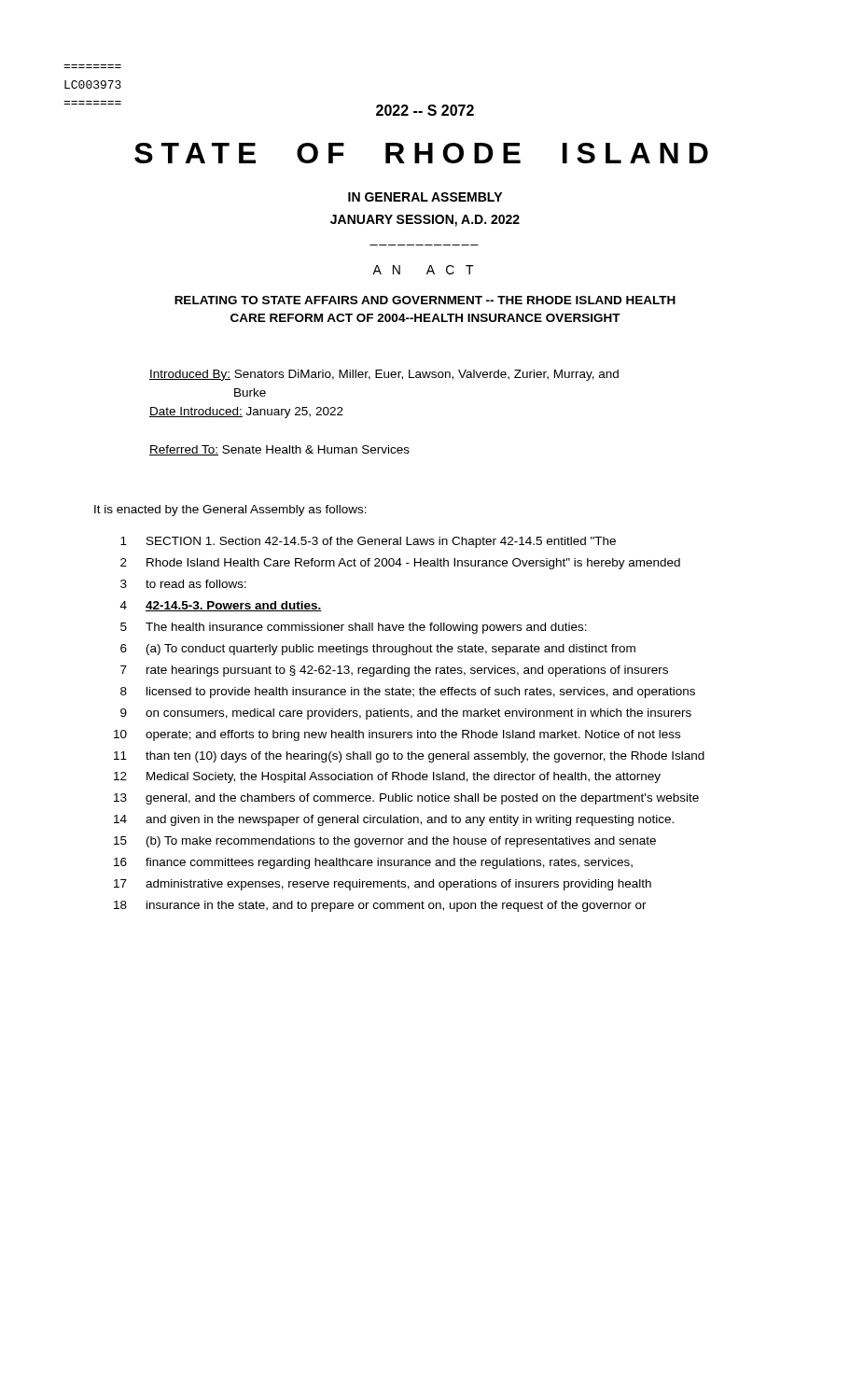
Task: Select the list item that says "6 (a) To conduct quarterly public meetings"
Action: [425, 649]
